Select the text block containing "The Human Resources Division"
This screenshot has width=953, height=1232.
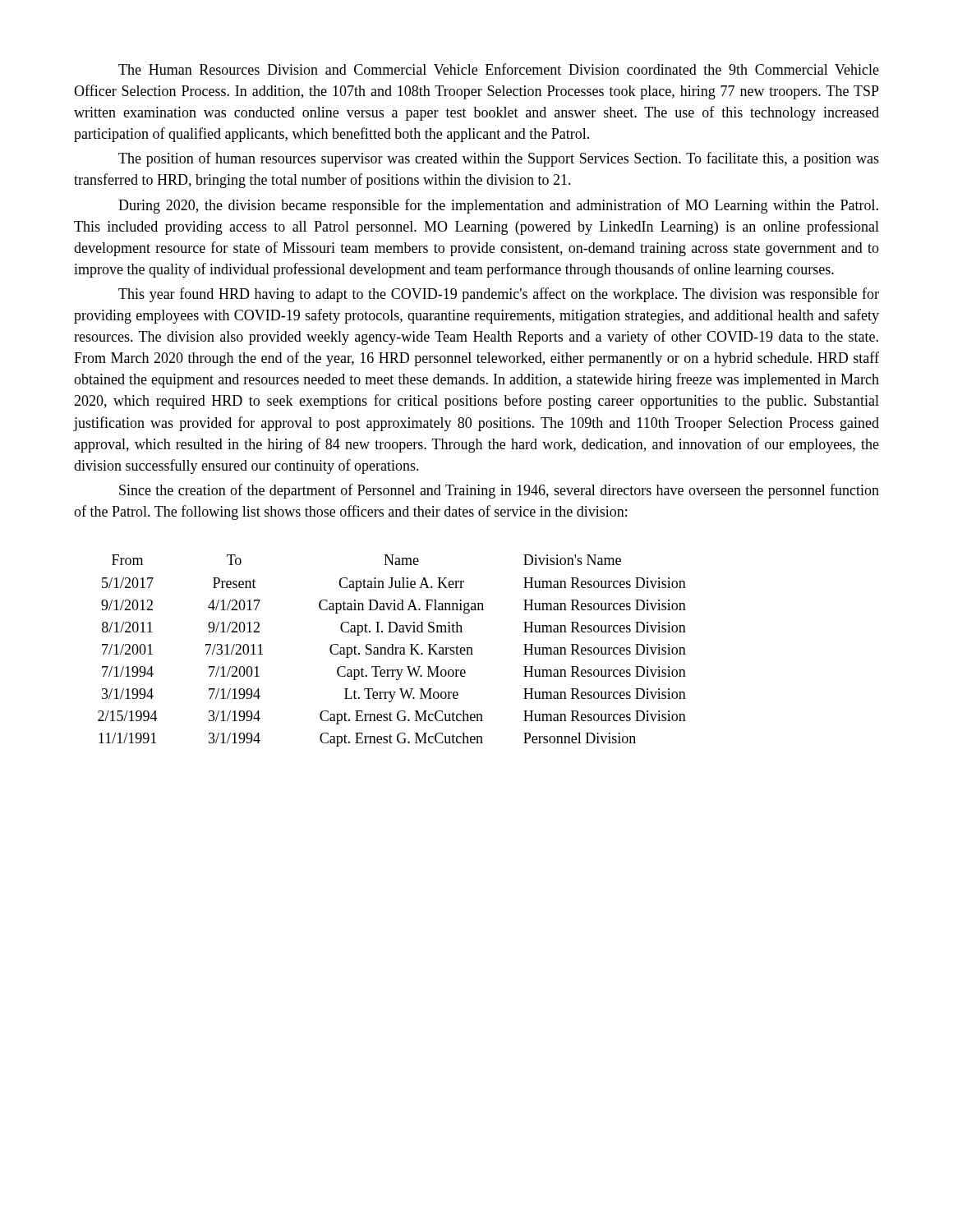point(476,291)
